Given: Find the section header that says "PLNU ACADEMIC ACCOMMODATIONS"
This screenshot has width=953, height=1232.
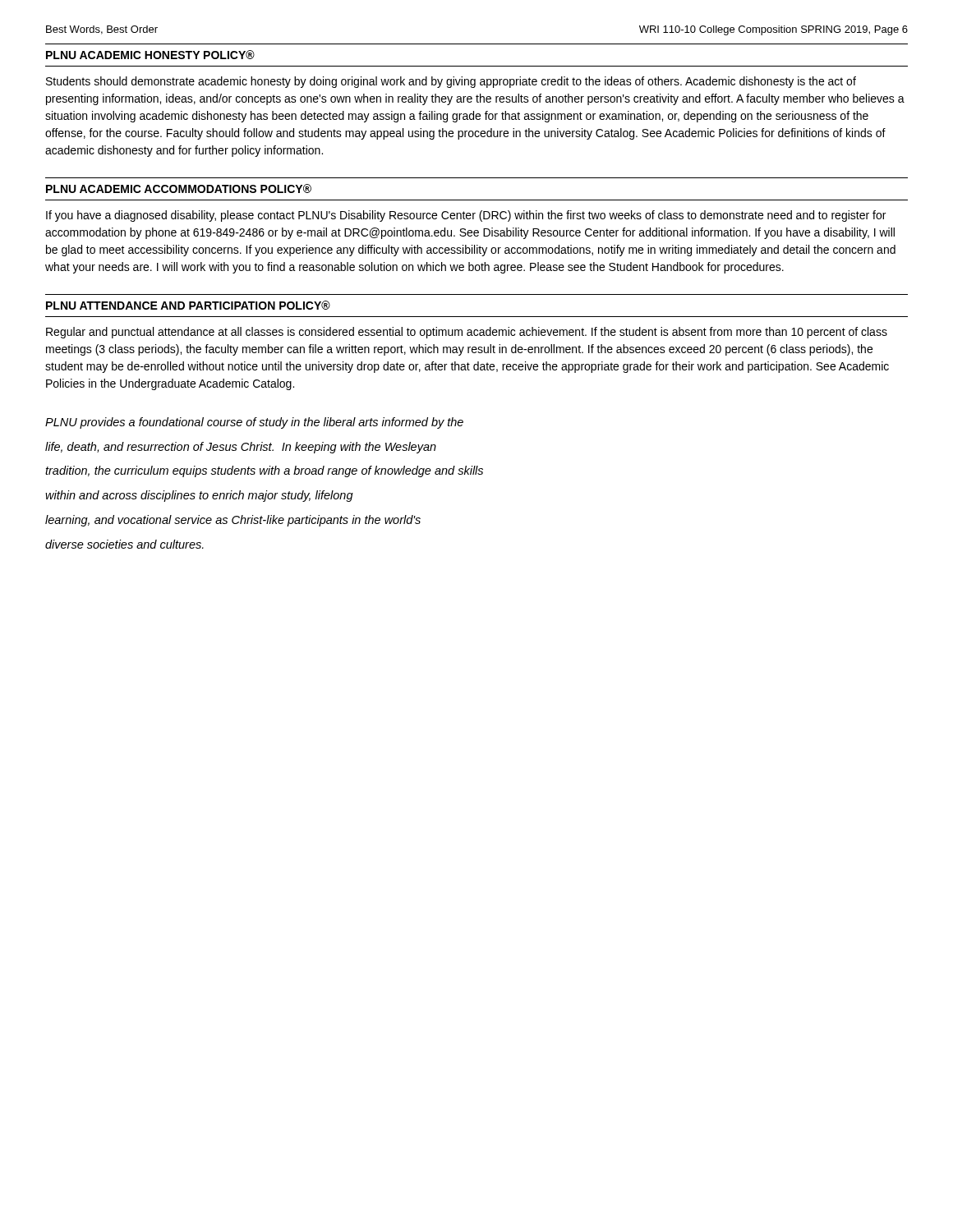Looking at the screenshot, I should pyautogui.click(x=178, y=189).
